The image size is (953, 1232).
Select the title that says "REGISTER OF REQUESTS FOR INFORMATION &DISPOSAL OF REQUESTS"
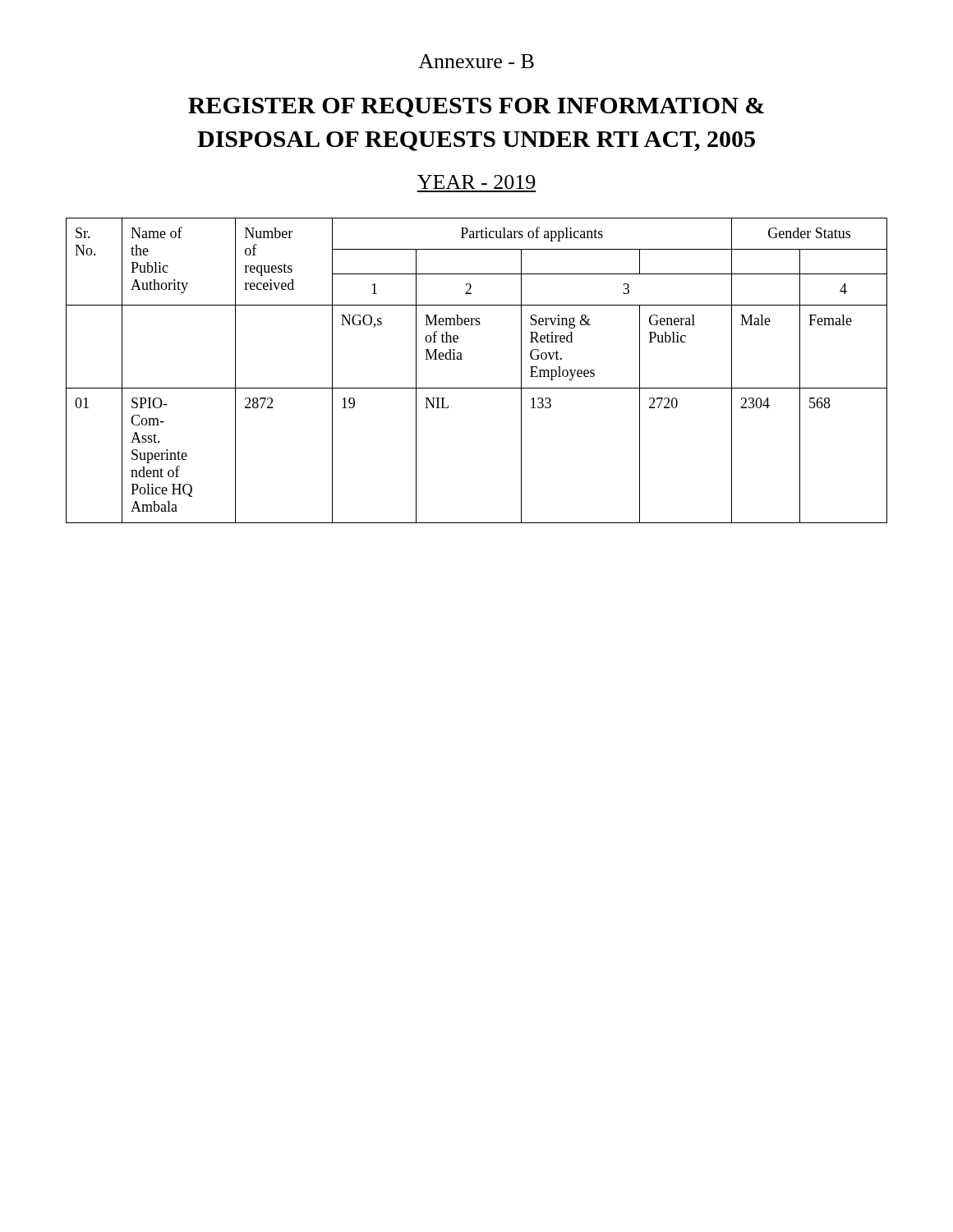[x=476, y=122]
